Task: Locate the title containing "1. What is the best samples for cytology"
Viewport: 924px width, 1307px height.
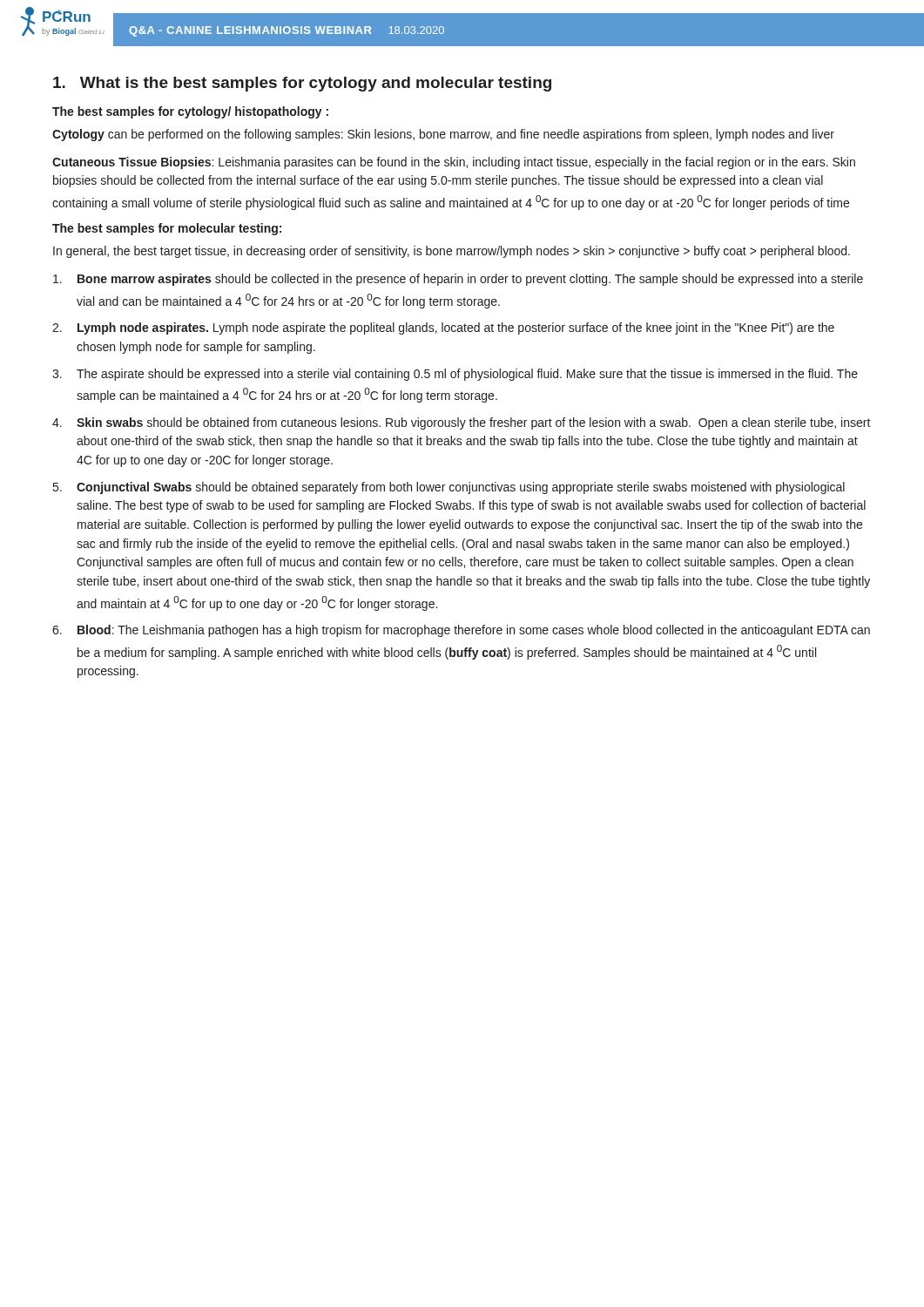Action: point(302,82)
